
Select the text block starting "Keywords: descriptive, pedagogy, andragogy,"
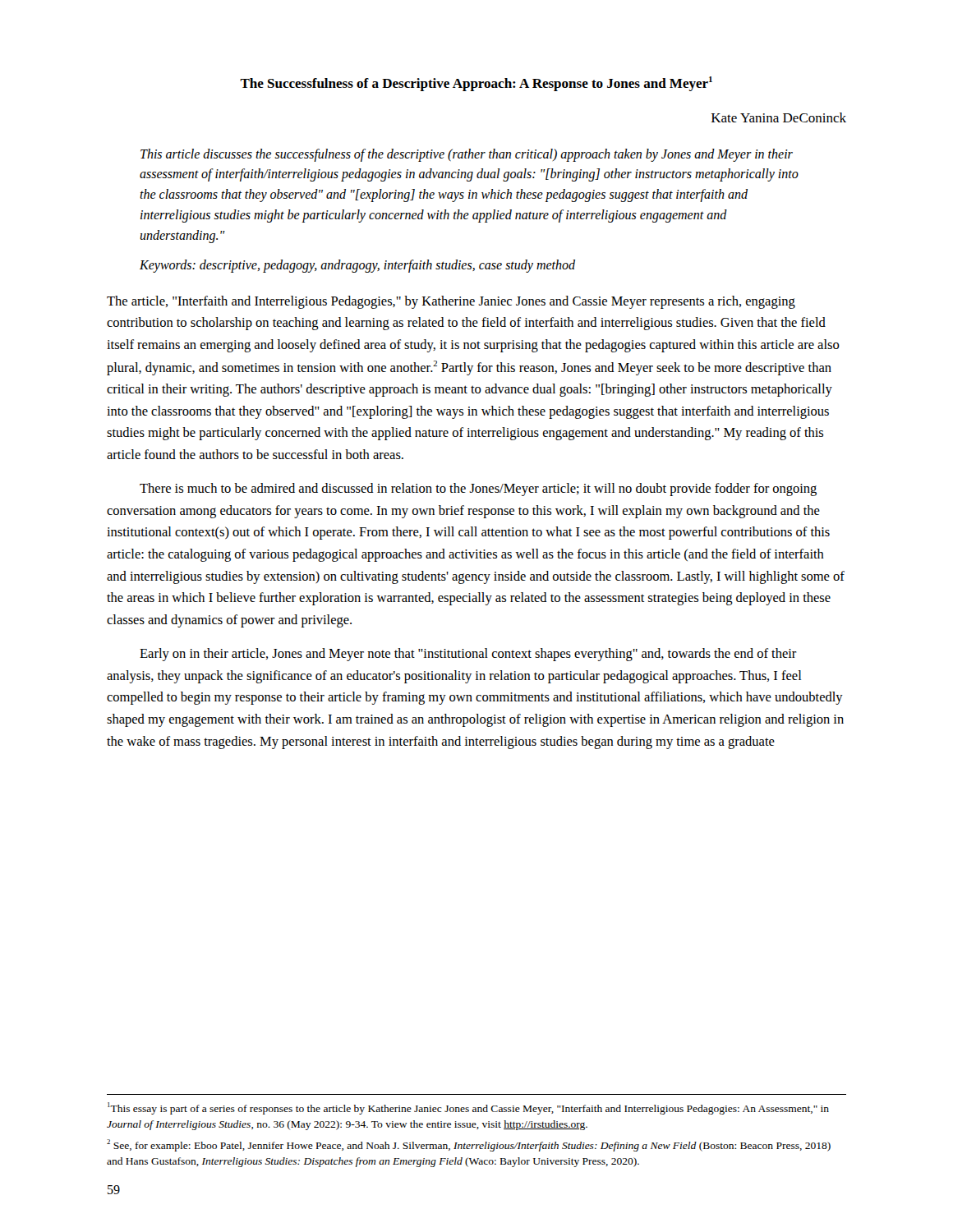pyautogui.click(x=357, y=265)
